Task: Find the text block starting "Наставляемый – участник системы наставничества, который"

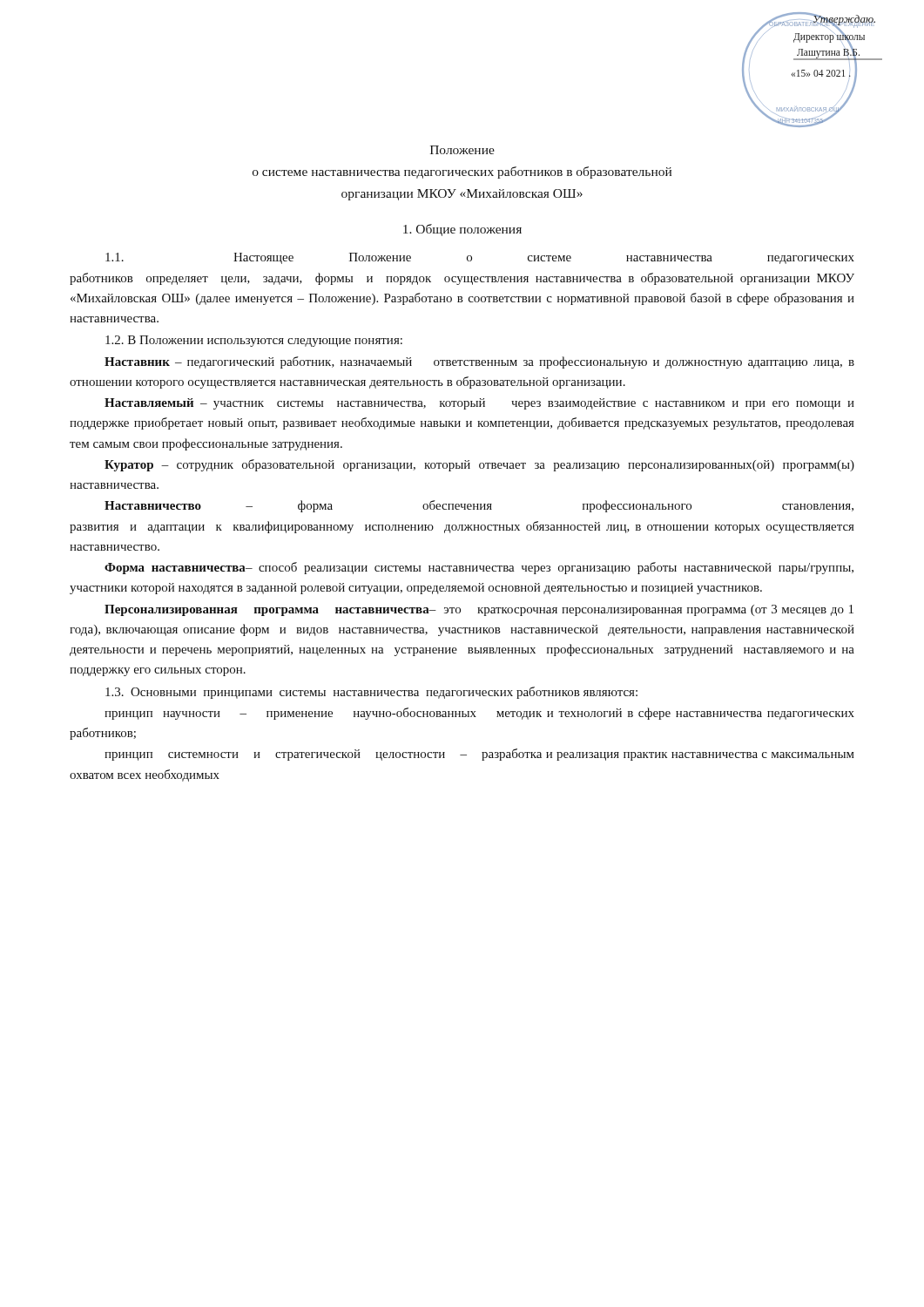Action: [x=462, y=423]
